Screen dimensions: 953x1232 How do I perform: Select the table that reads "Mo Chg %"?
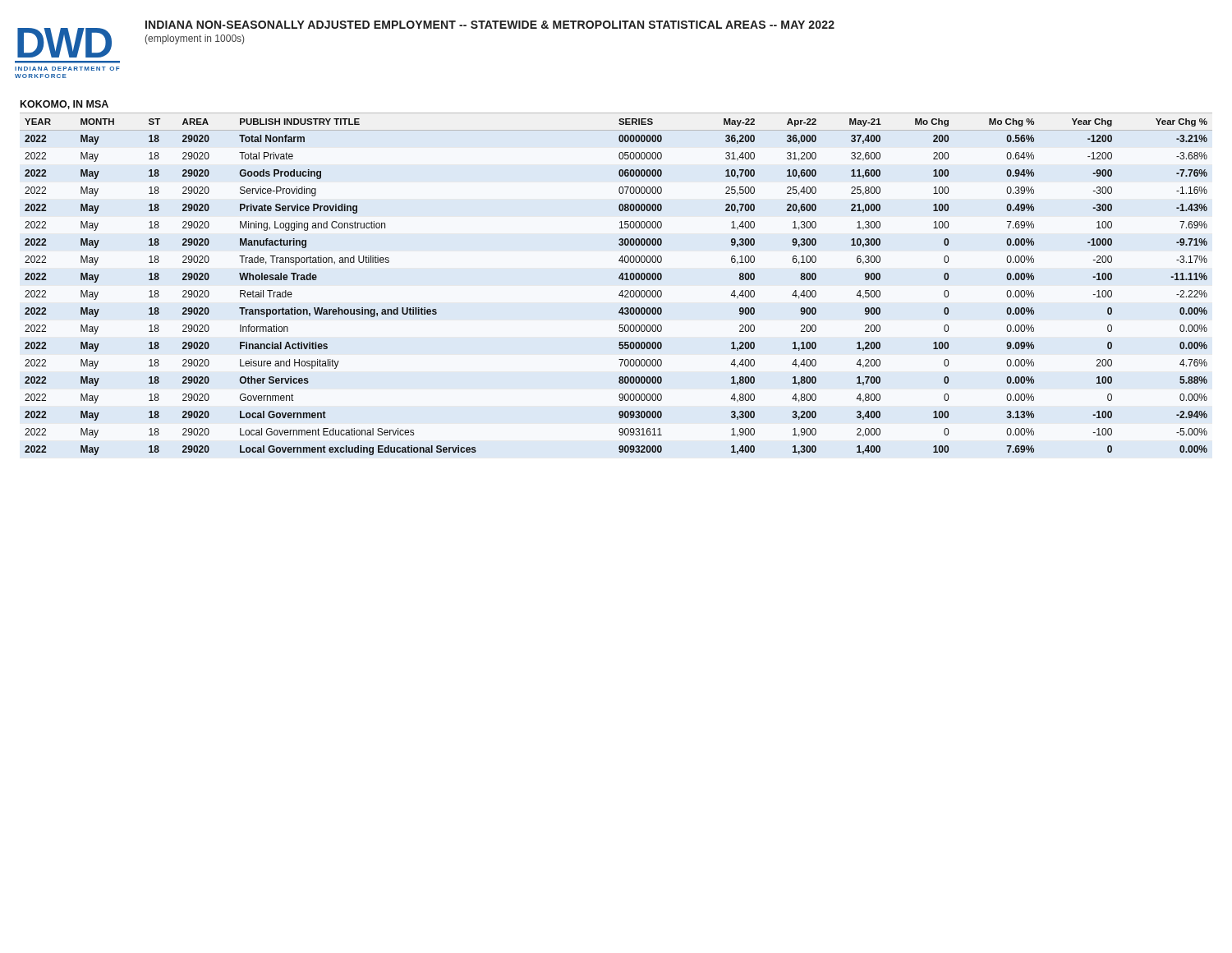(616, 285)
